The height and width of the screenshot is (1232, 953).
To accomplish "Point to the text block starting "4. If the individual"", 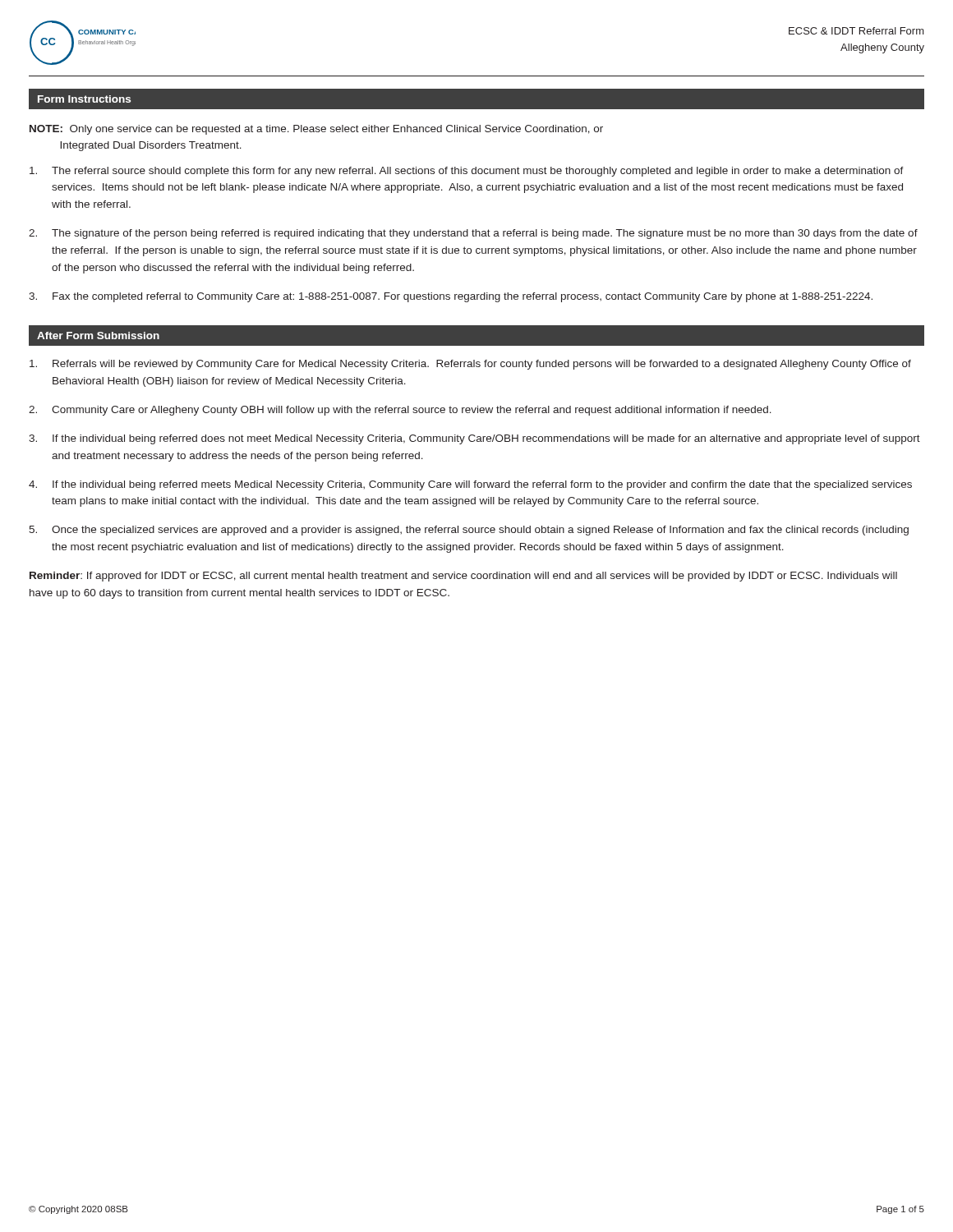I will click(x=476, y=493).
